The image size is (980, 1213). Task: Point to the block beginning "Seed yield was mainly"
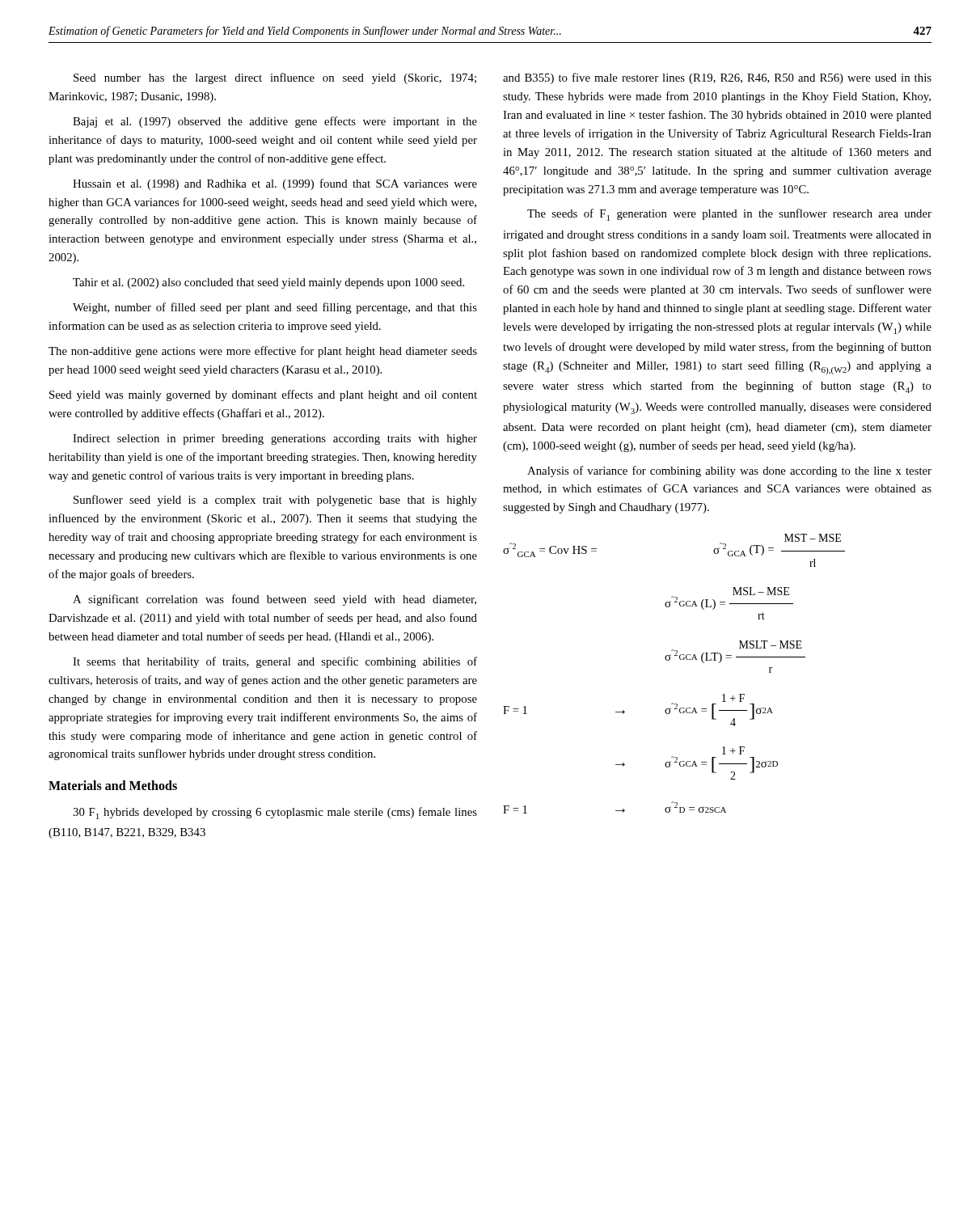point(263,404)
